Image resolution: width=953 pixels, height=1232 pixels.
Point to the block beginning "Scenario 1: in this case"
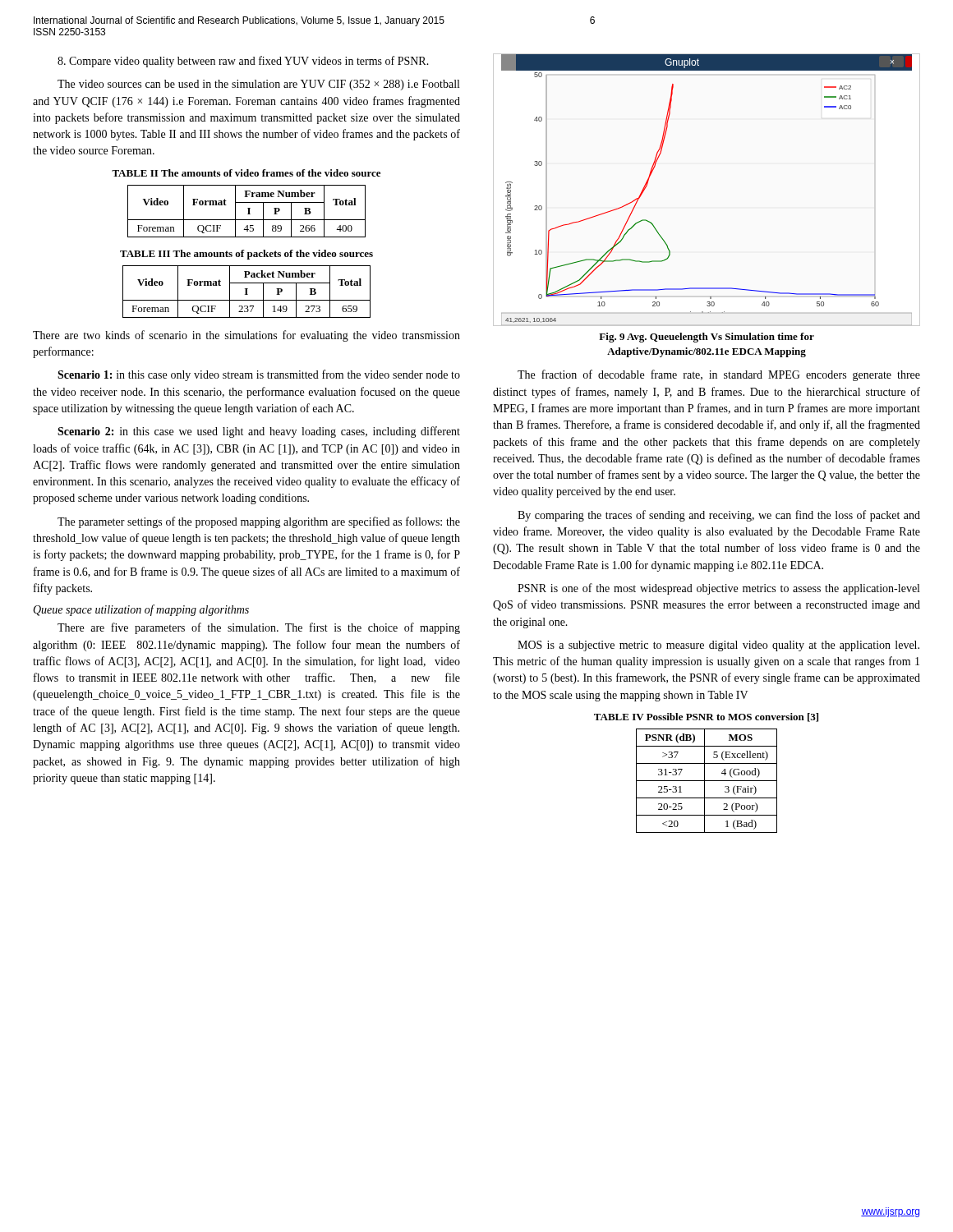[246, 392]
